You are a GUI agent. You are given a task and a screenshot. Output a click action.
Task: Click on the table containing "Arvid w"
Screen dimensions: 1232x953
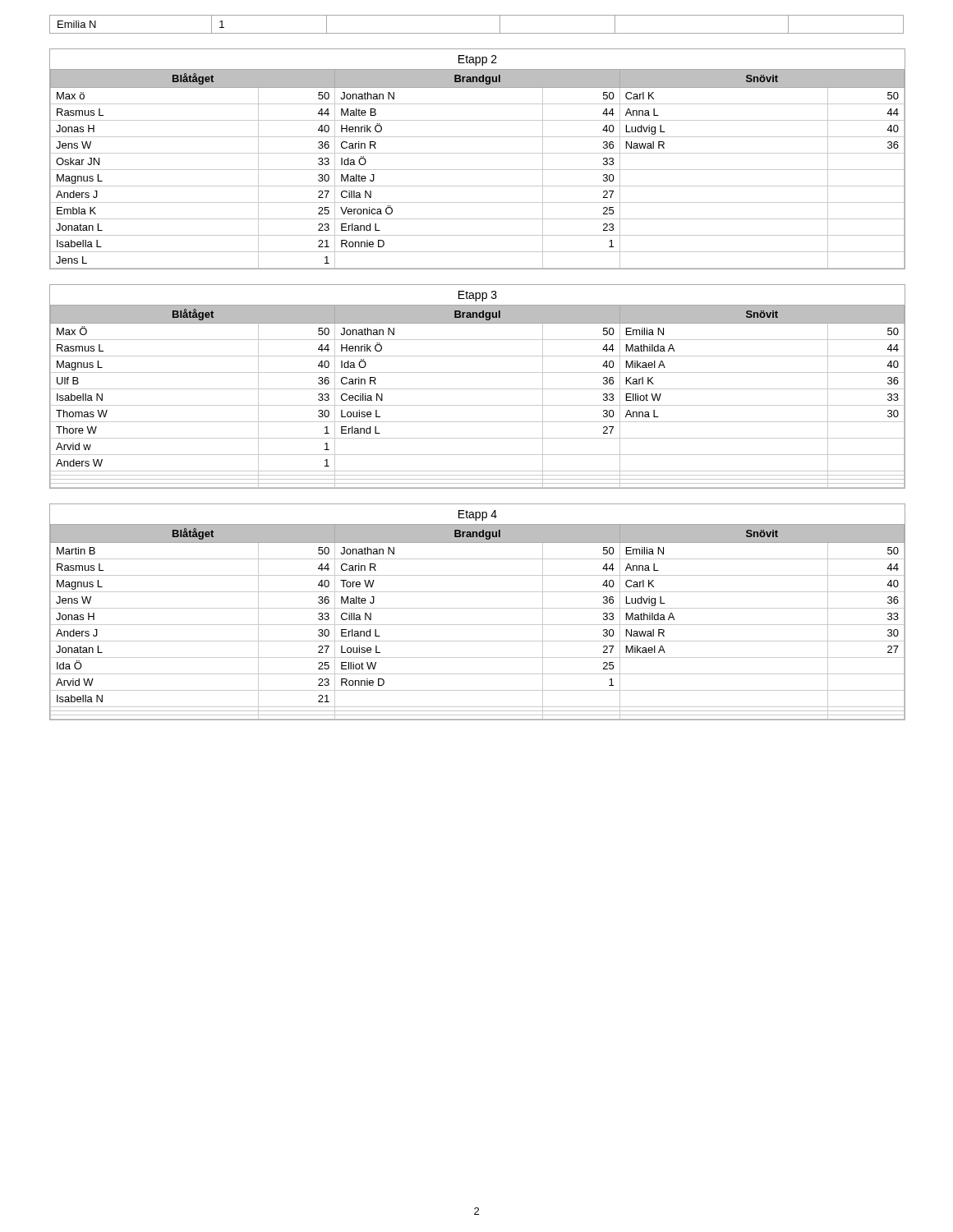(x=477, y=386)
